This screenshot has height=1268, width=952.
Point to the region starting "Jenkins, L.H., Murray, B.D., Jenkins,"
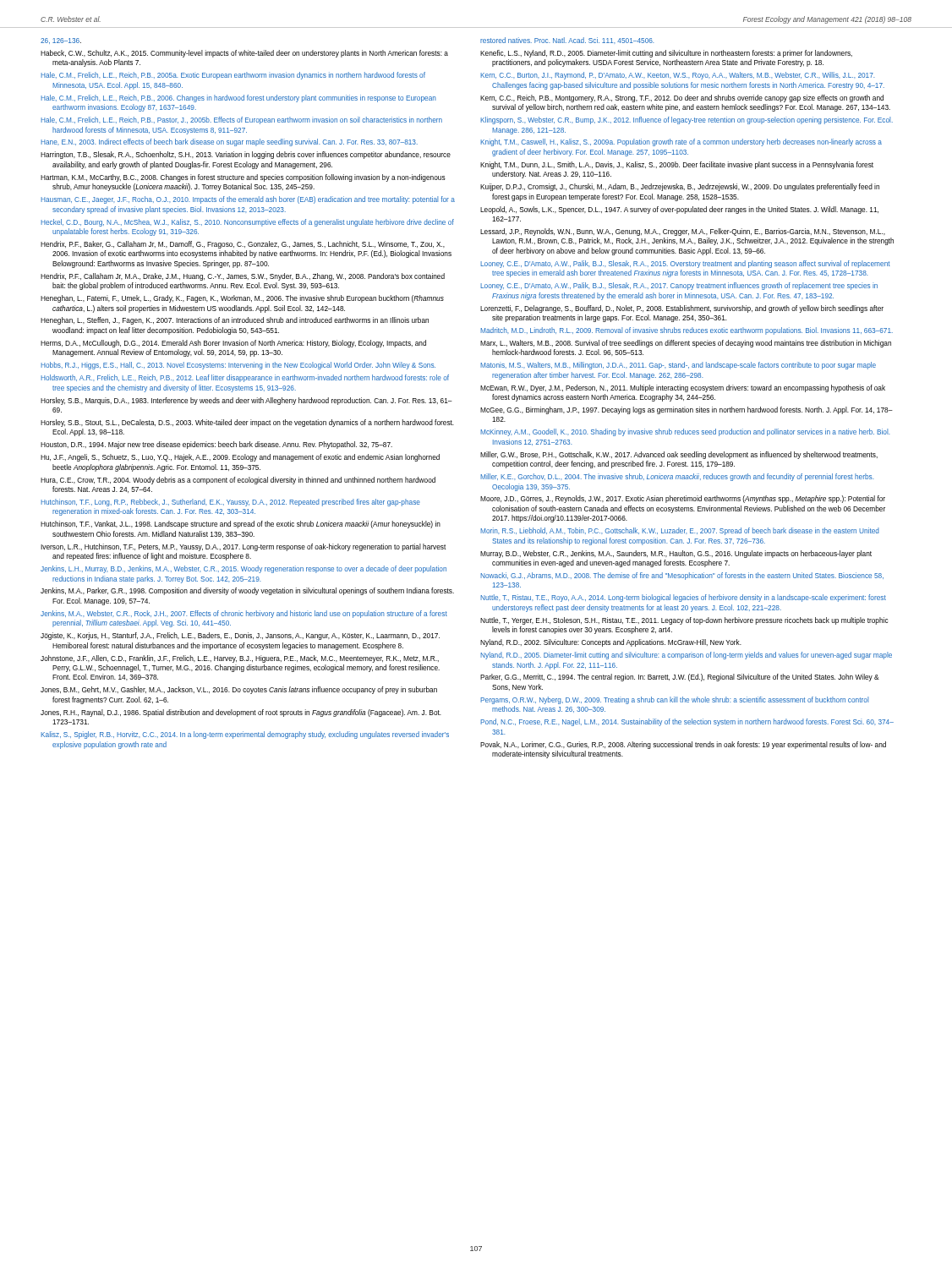click(x=244, y=574)
